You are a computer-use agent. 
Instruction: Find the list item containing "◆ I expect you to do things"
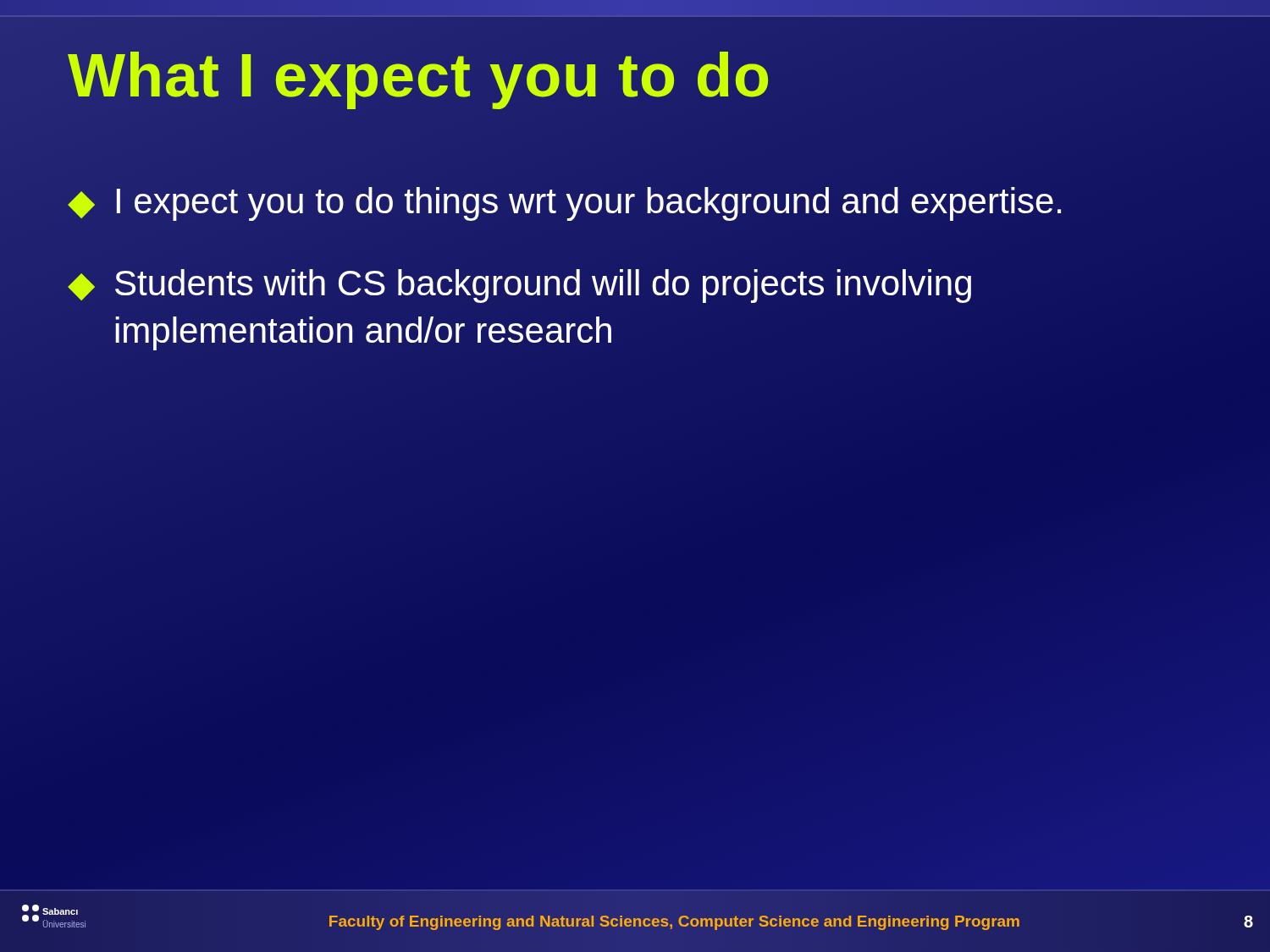pyautogui.click(x=566, y=202)
